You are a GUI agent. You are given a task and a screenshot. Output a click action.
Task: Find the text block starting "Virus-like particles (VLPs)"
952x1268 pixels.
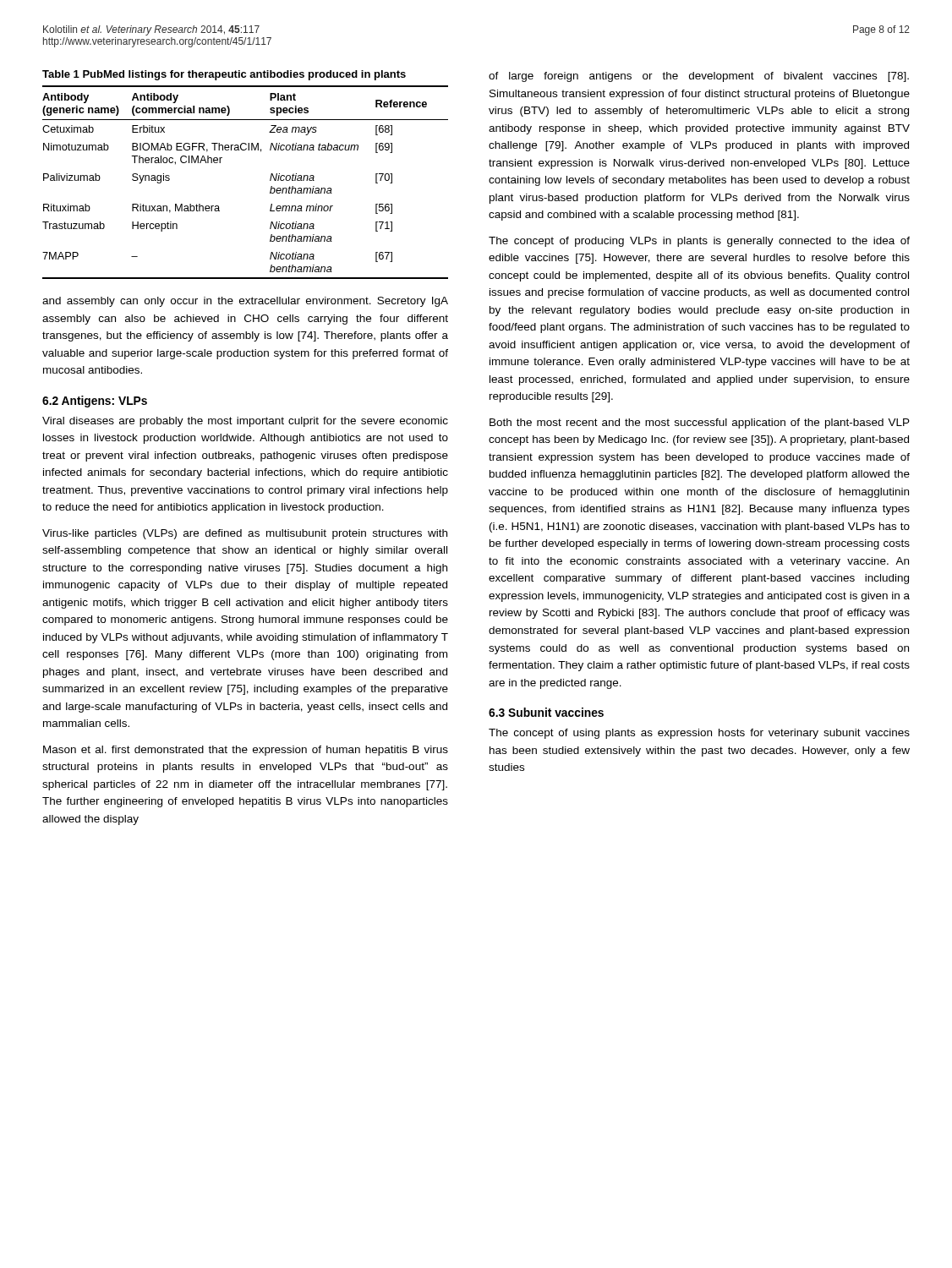coord(245,628)
